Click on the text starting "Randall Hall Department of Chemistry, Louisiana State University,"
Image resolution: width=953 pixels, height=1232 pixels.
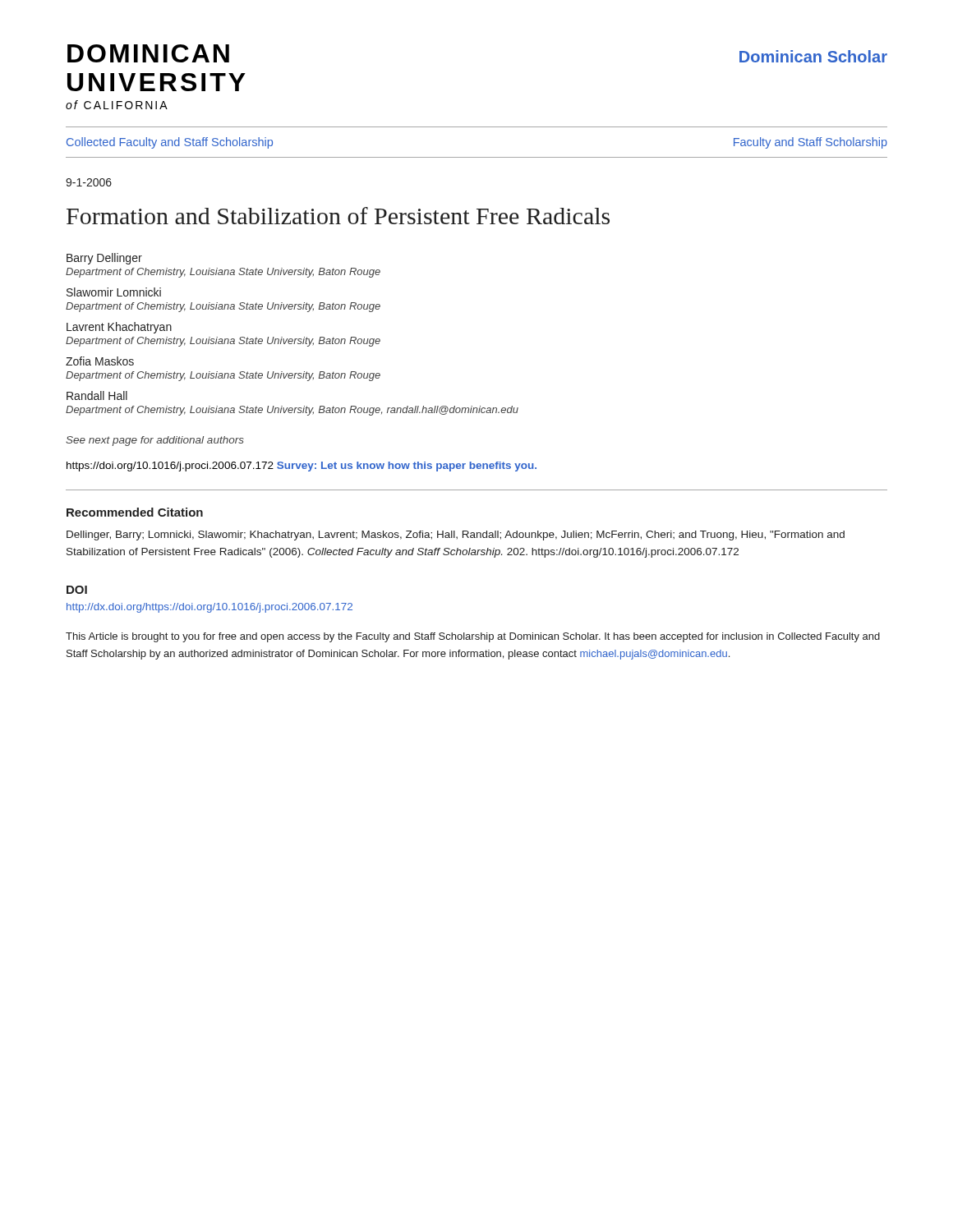pyautogui.click(x=476, y=402)
